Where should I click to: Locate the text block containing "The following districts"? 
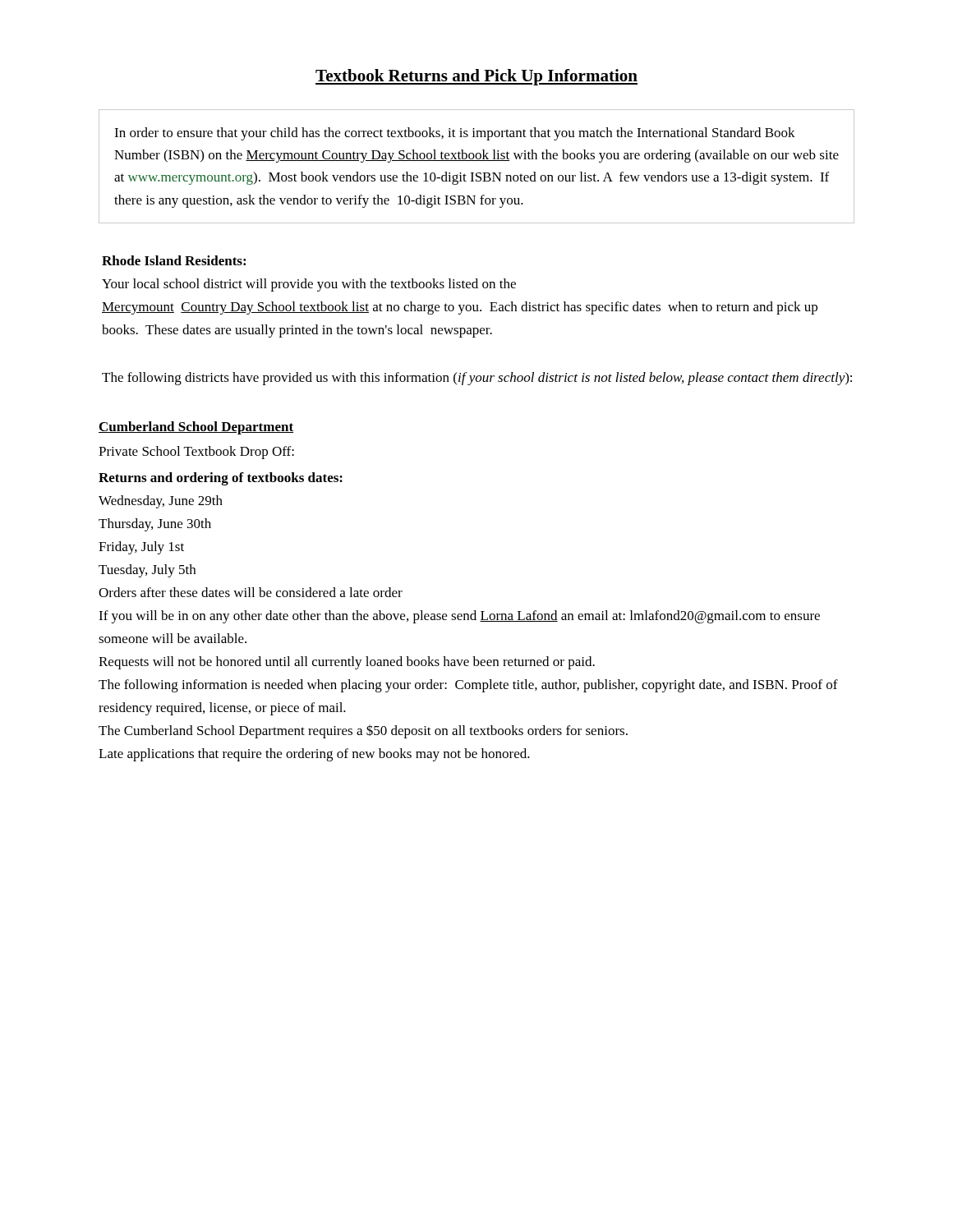pos(478,377)
